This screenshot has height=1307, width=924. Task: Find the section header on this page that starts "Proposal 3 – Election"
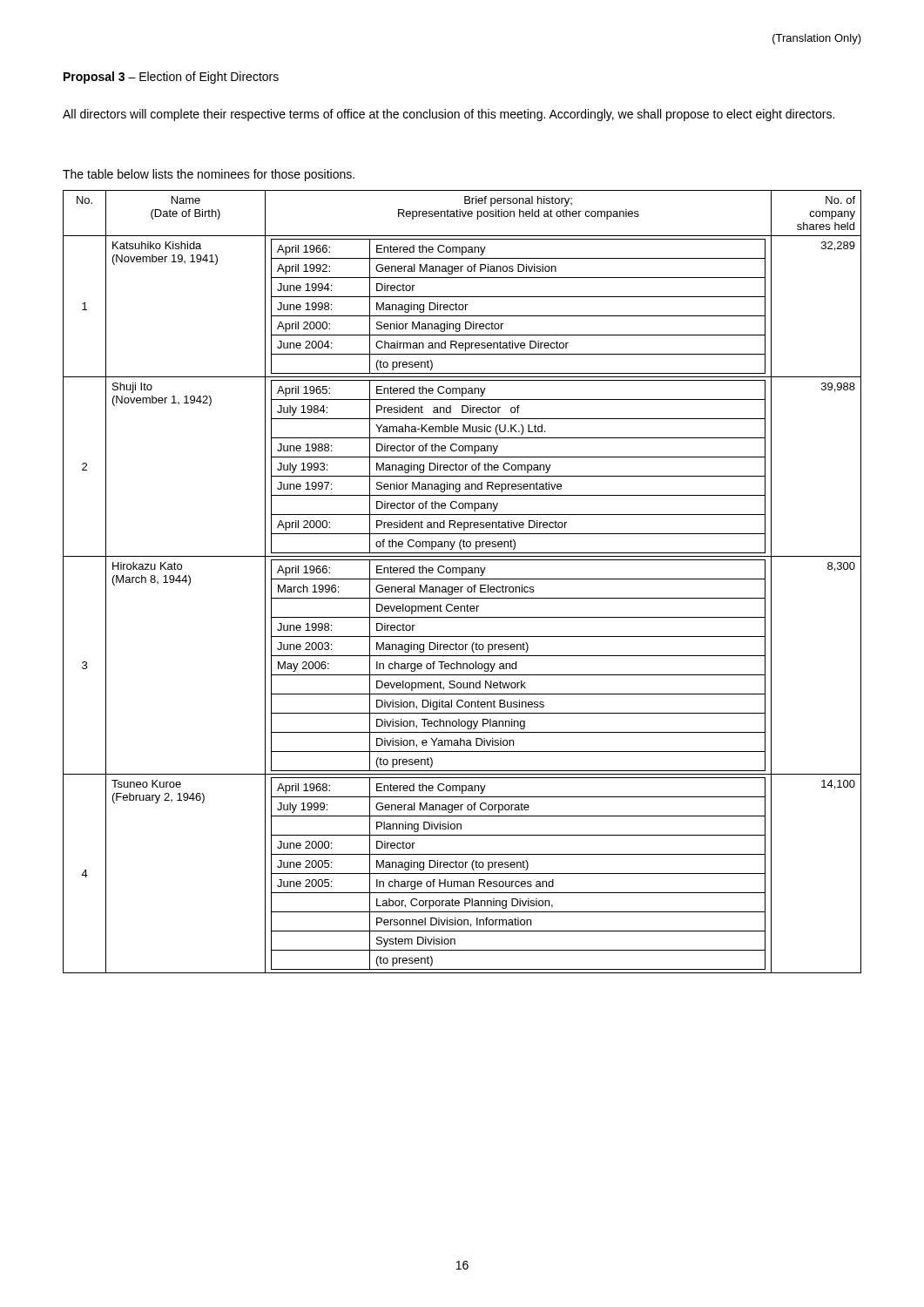tap(171, 77)
